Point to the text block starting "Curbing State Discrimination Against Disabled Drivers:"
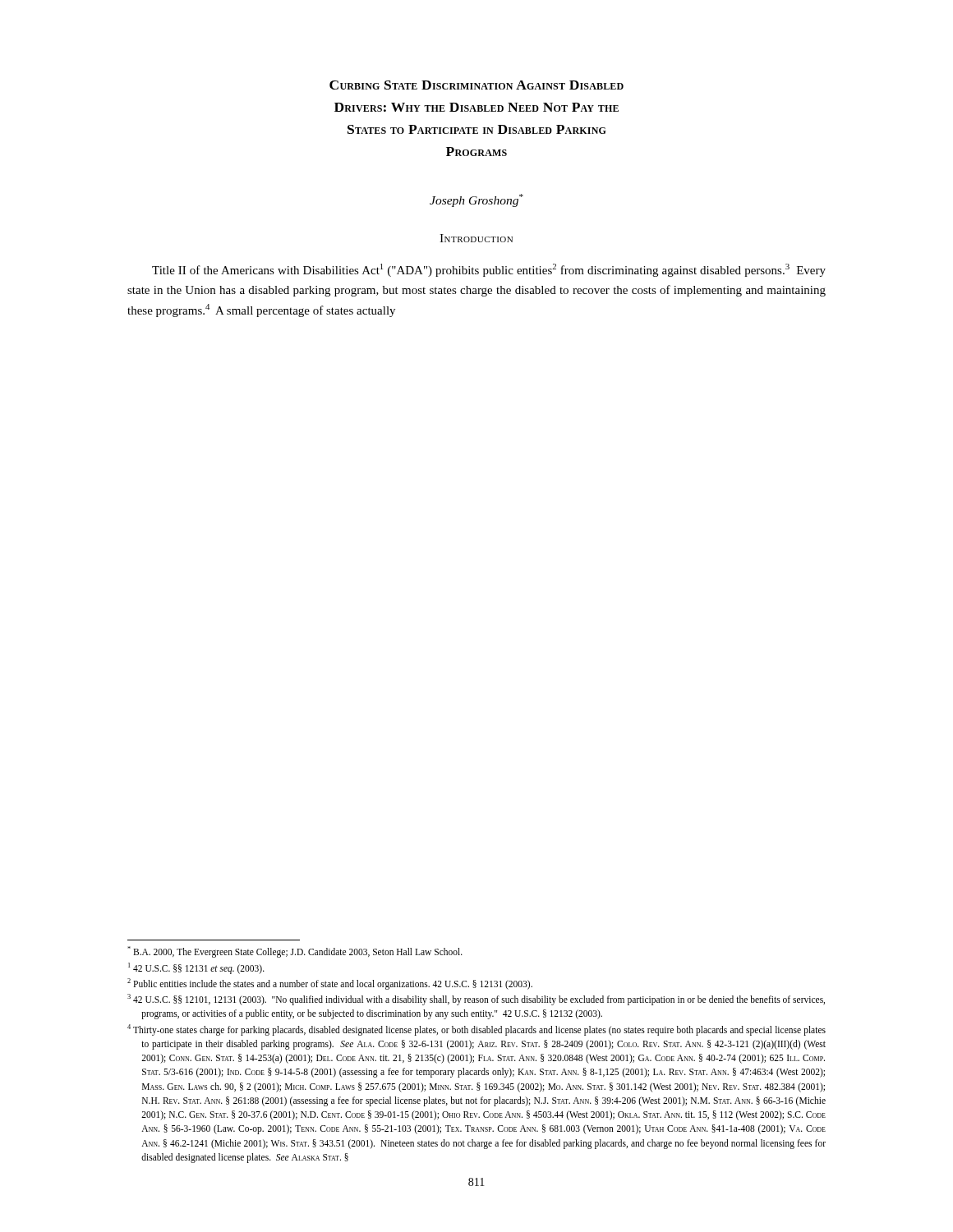 476,118
